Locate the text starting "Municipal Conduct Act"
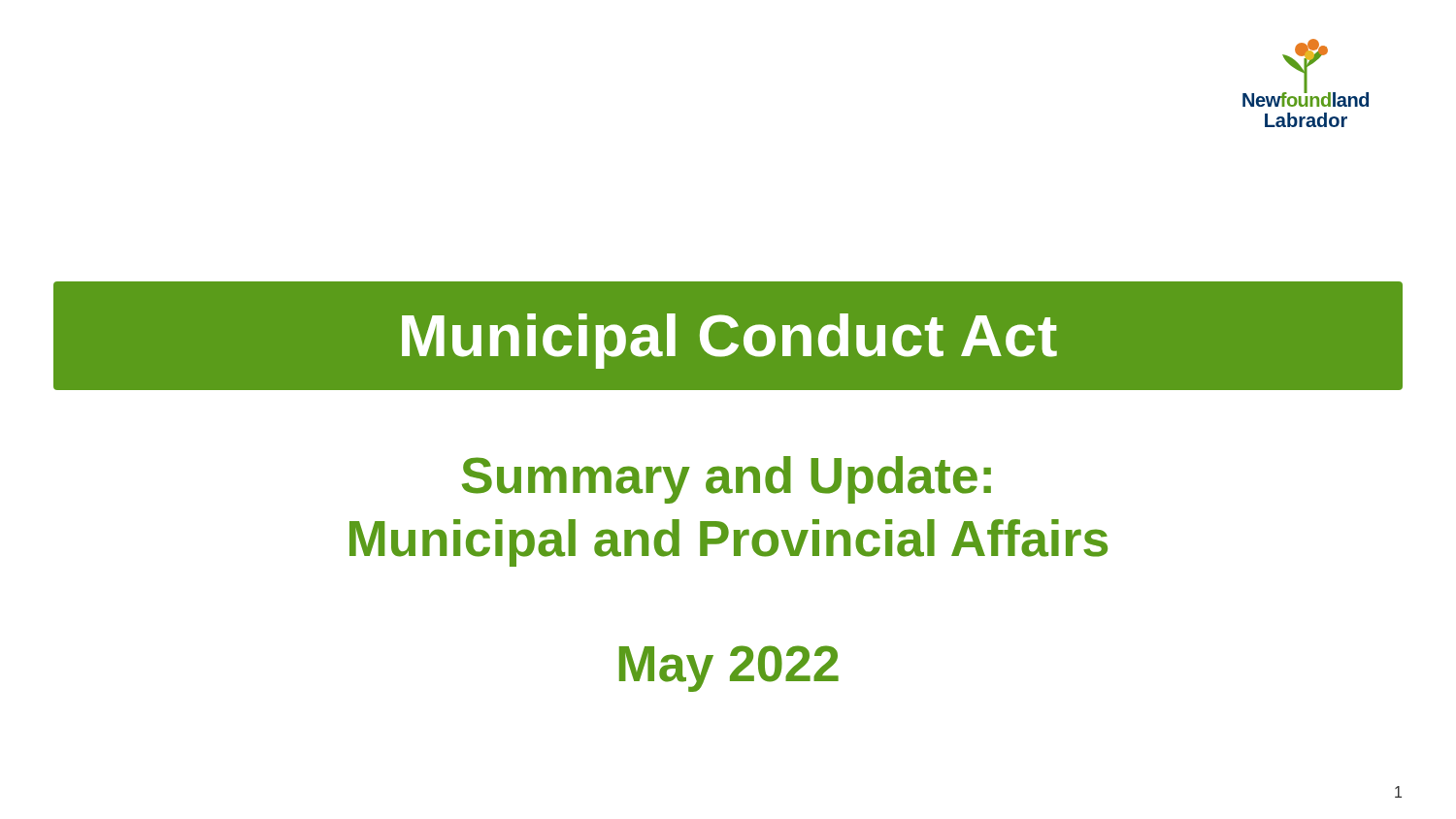 728,335
